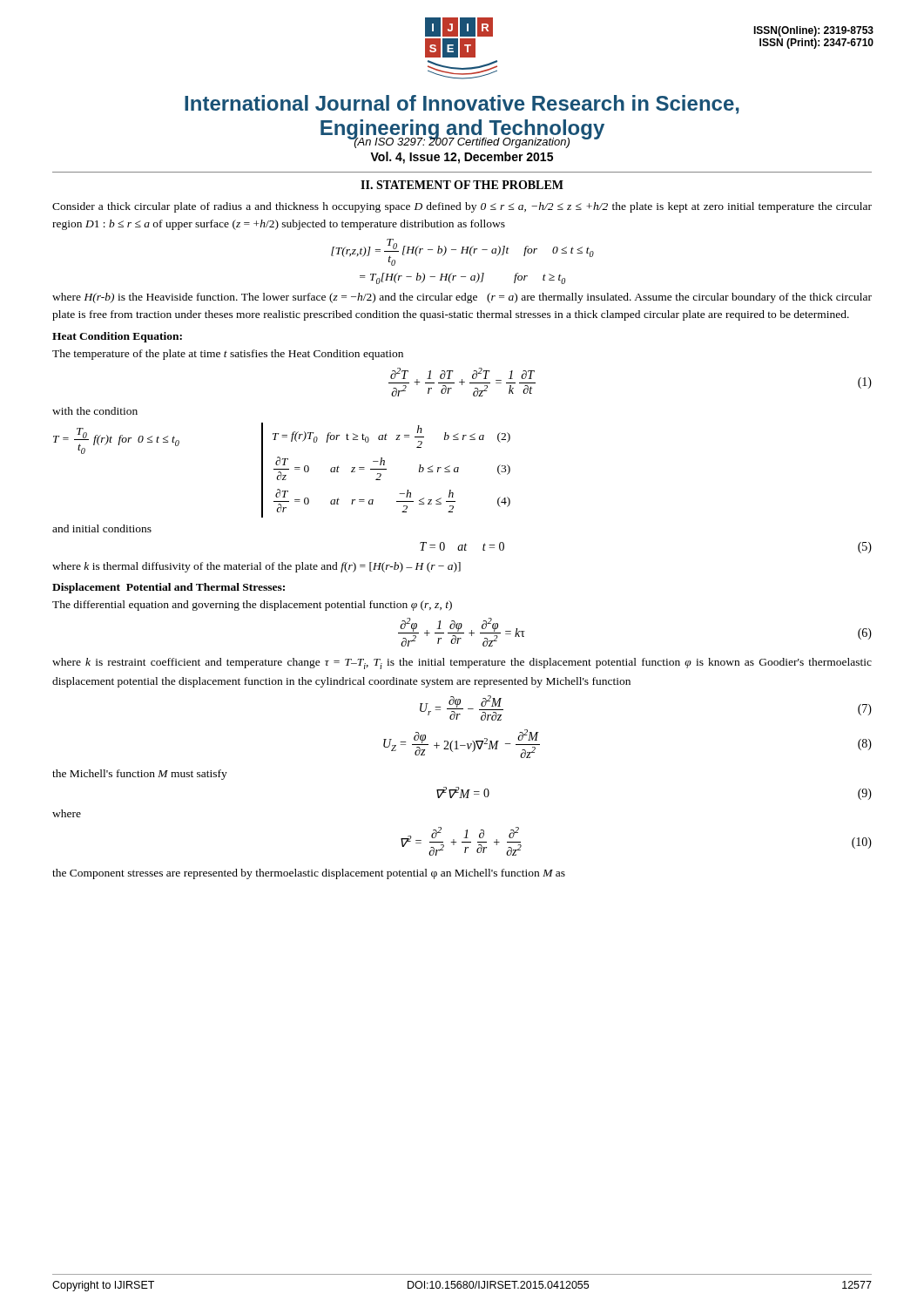This screenshot has width=924, height=1307.
Task: Locate the text block containing "The differential equation and governing the"
Action: click(252, 604)
